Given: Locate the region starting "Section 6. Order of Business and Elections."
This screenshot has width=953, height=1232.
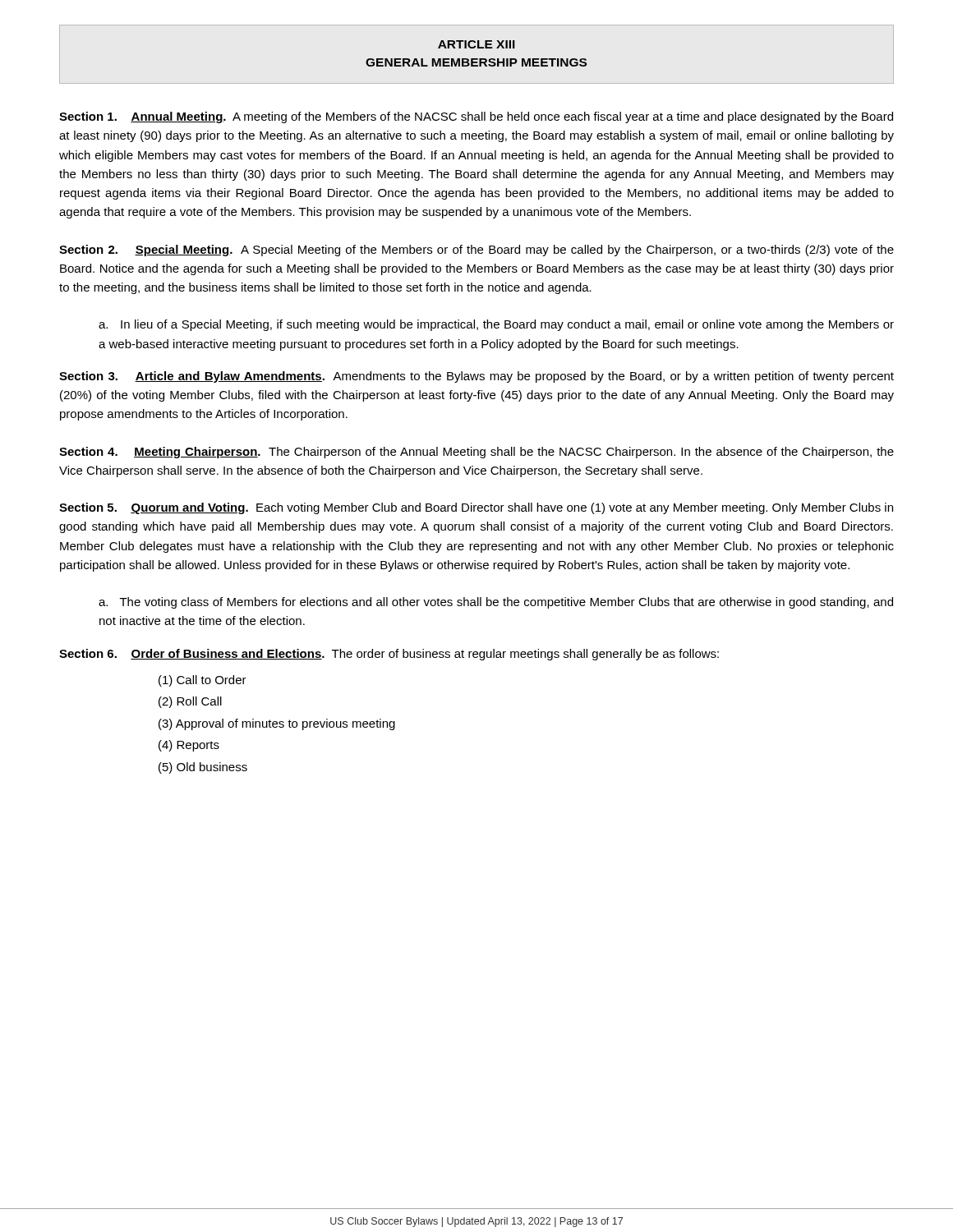Looking at the screenshot, I should click(390, 653).
